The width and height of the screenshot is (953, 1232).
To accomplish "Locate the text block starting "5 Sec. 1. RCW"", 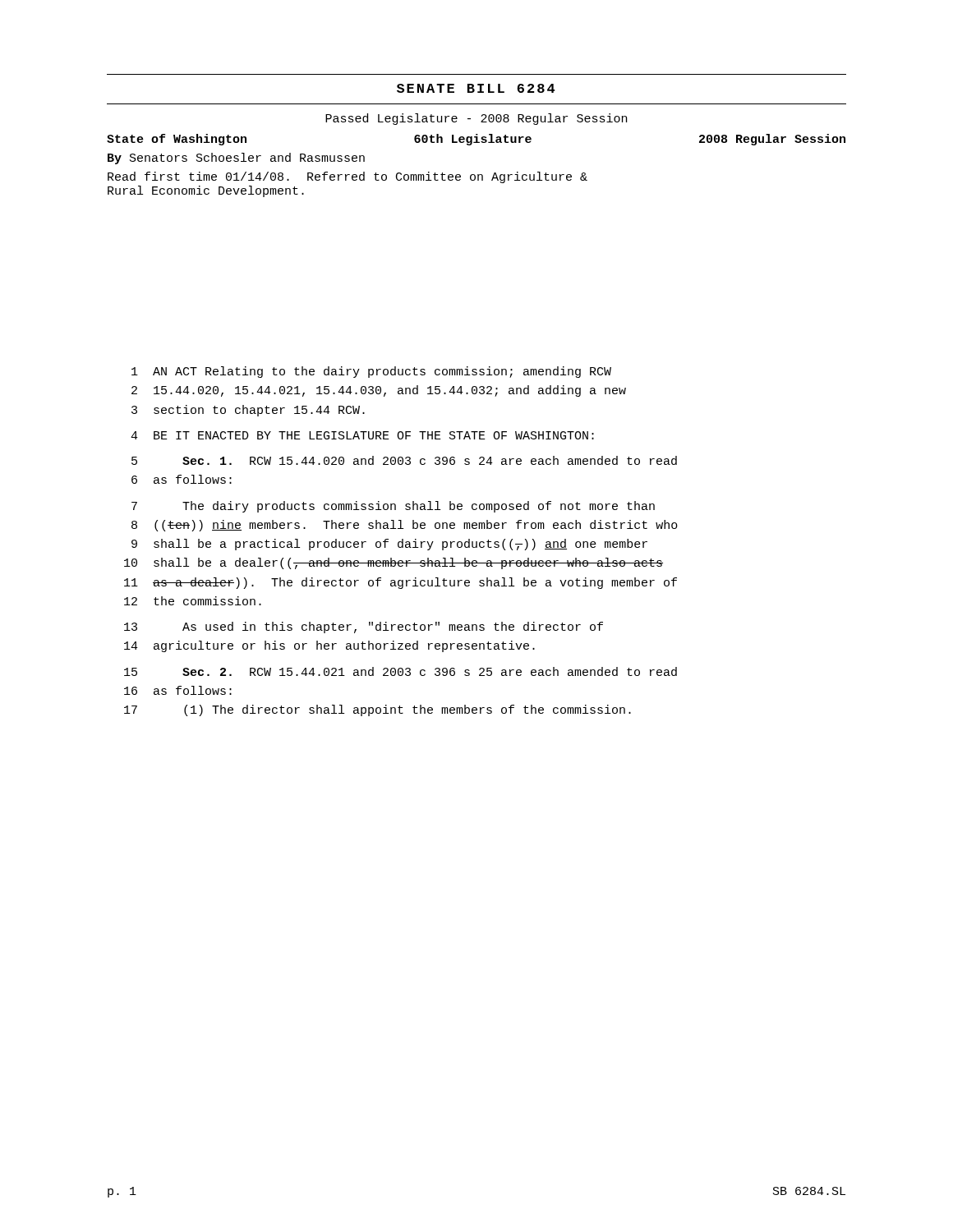I will click(x=476, y=472).
